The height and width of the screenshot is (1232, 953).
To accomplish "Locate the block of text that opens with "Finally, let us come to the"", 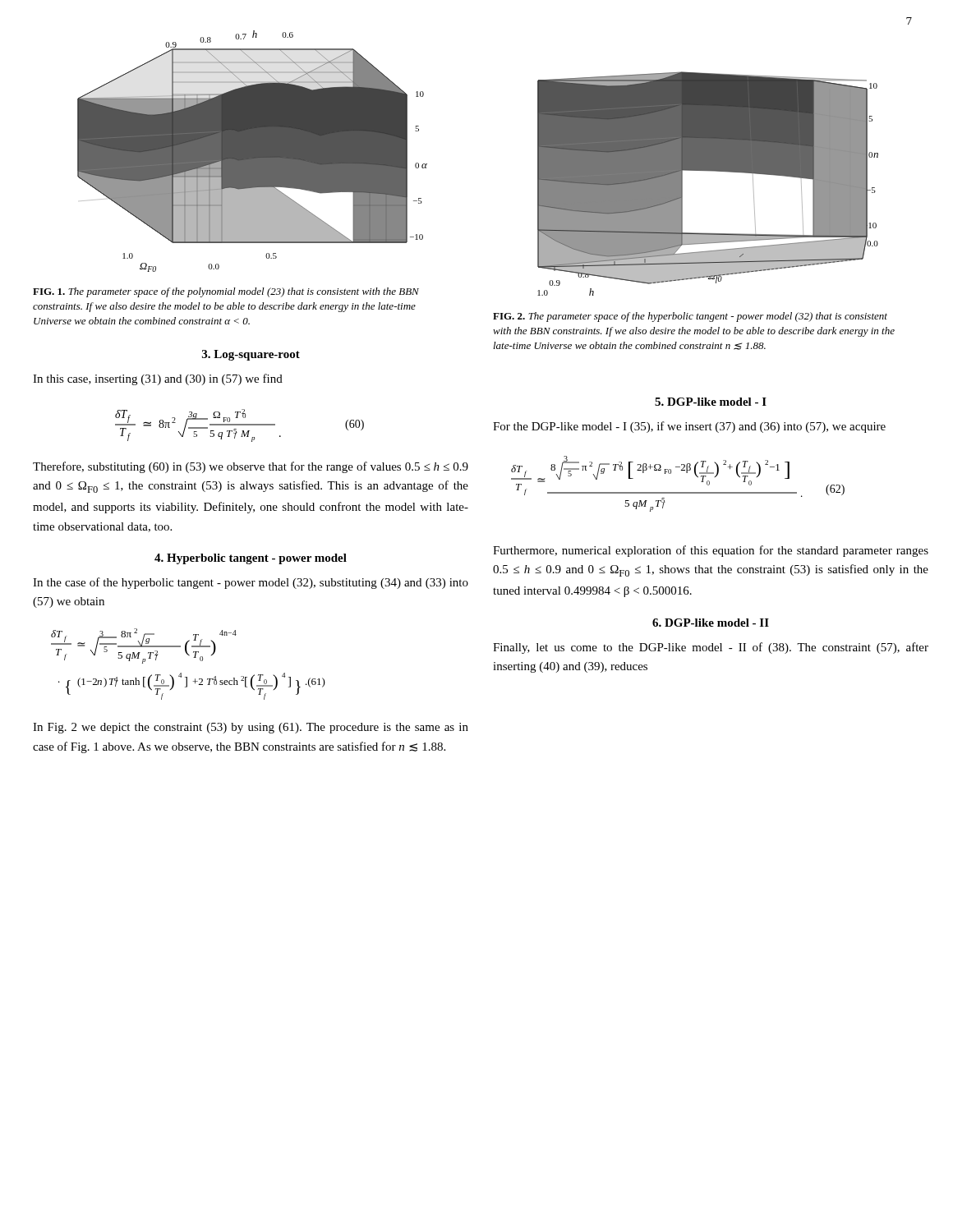I will click(711, 657).
